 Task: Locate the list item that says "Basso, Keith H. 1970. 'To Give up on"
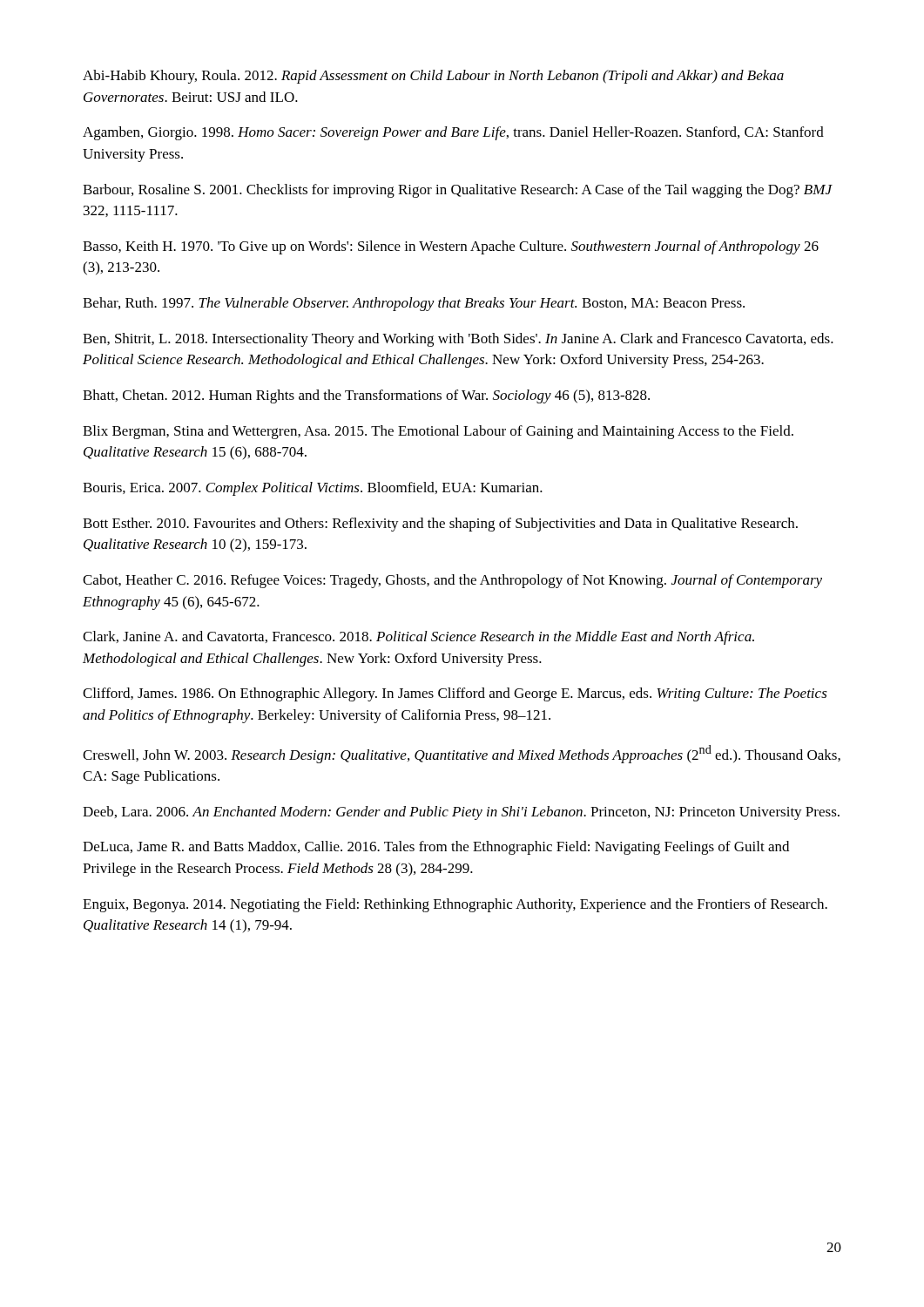tap(451, 257)
